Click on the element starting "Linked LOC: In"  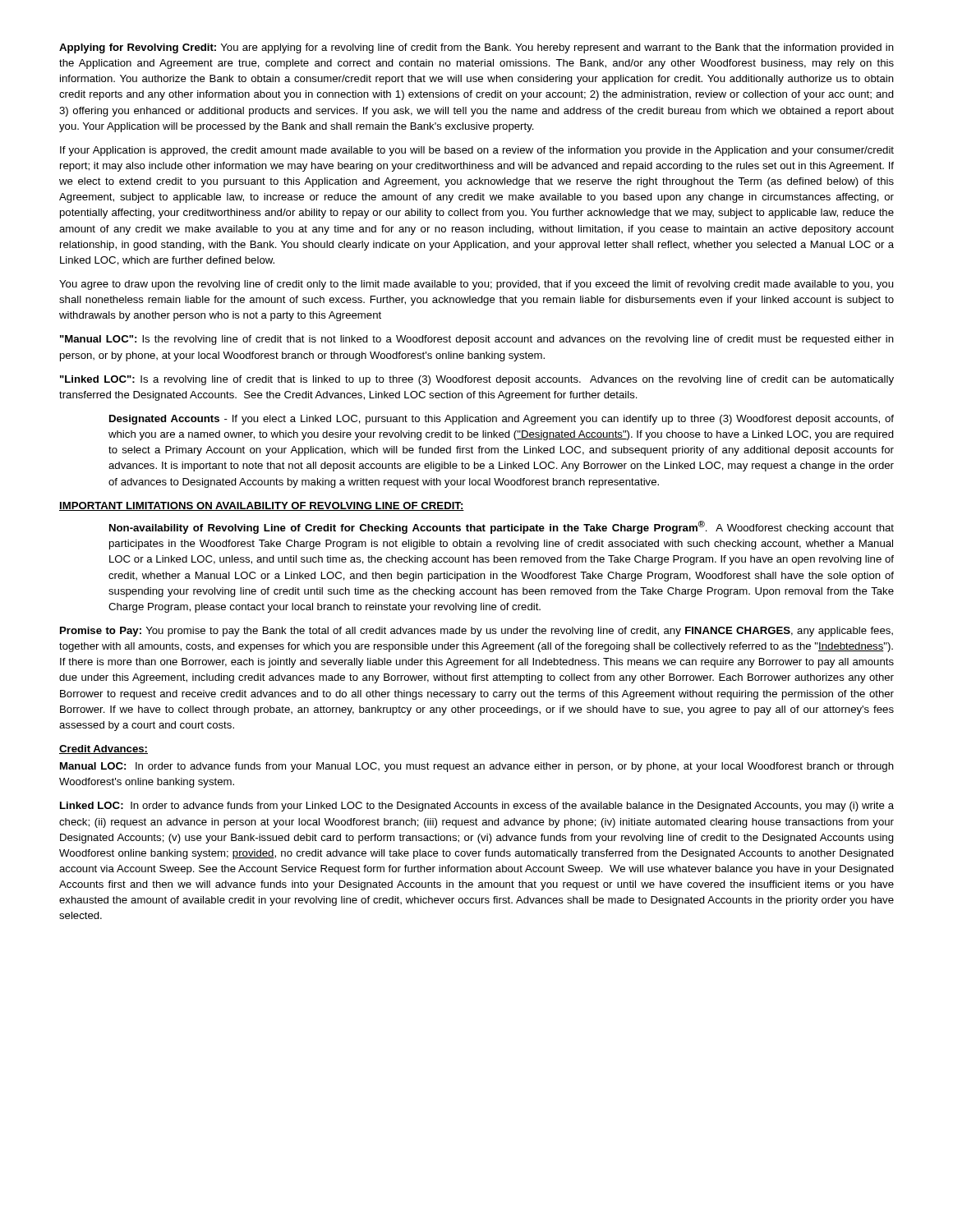[x=476, y=861]
